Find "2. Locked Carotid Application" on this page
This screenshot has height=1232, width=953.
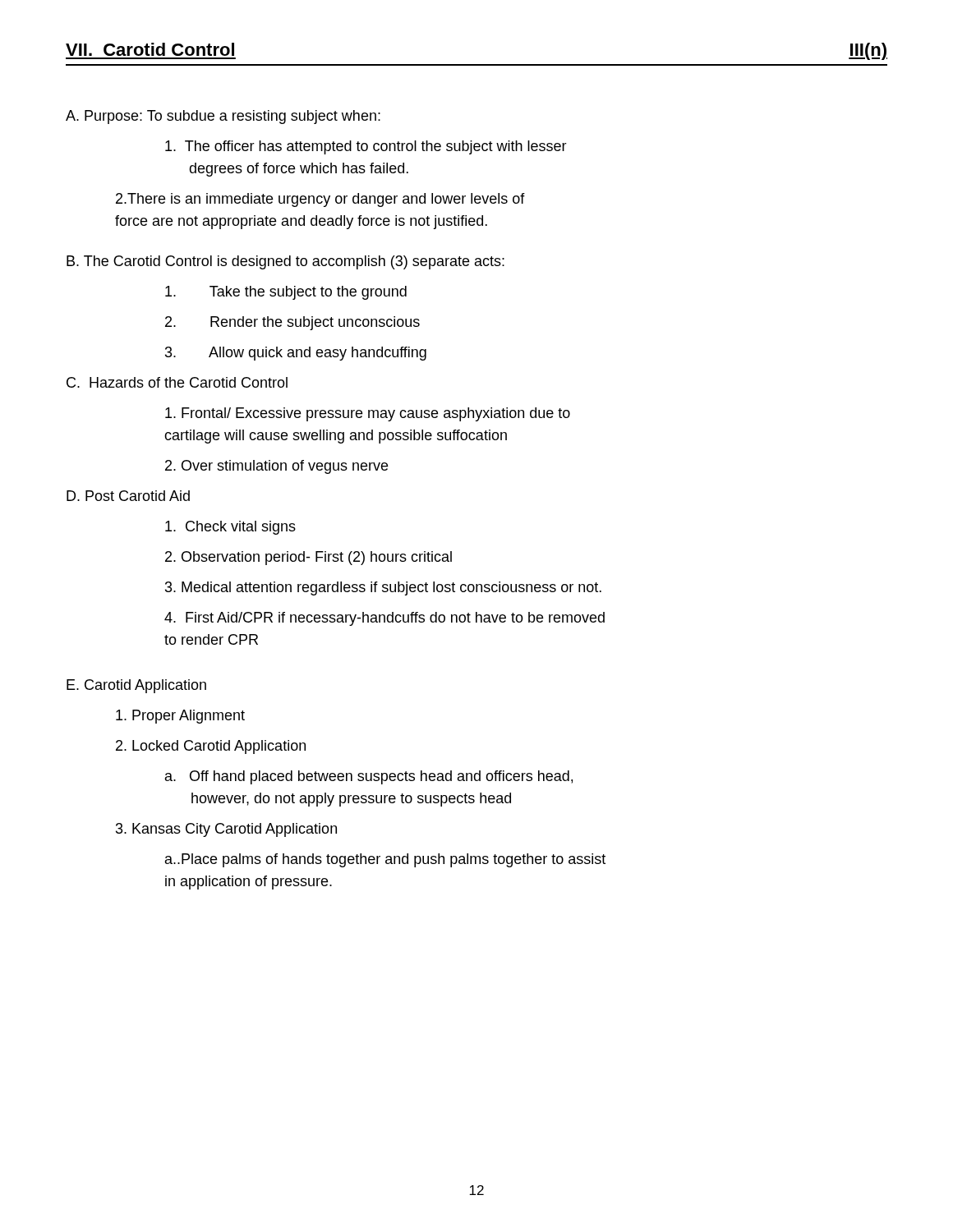(211, 746)
